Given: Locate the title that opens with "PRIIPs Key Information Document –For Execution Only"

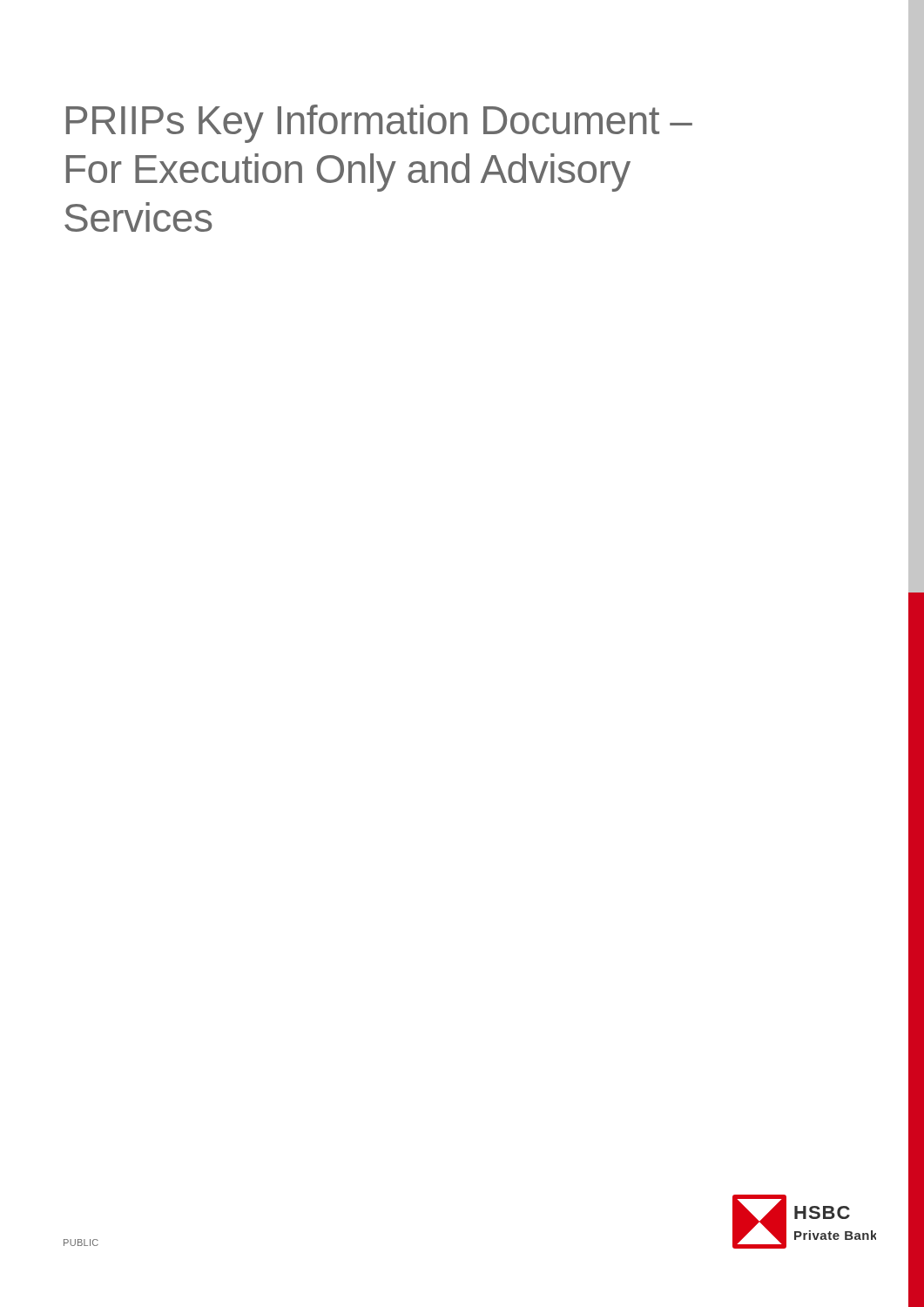Looking at the screenshot, I should coord(420,169).
